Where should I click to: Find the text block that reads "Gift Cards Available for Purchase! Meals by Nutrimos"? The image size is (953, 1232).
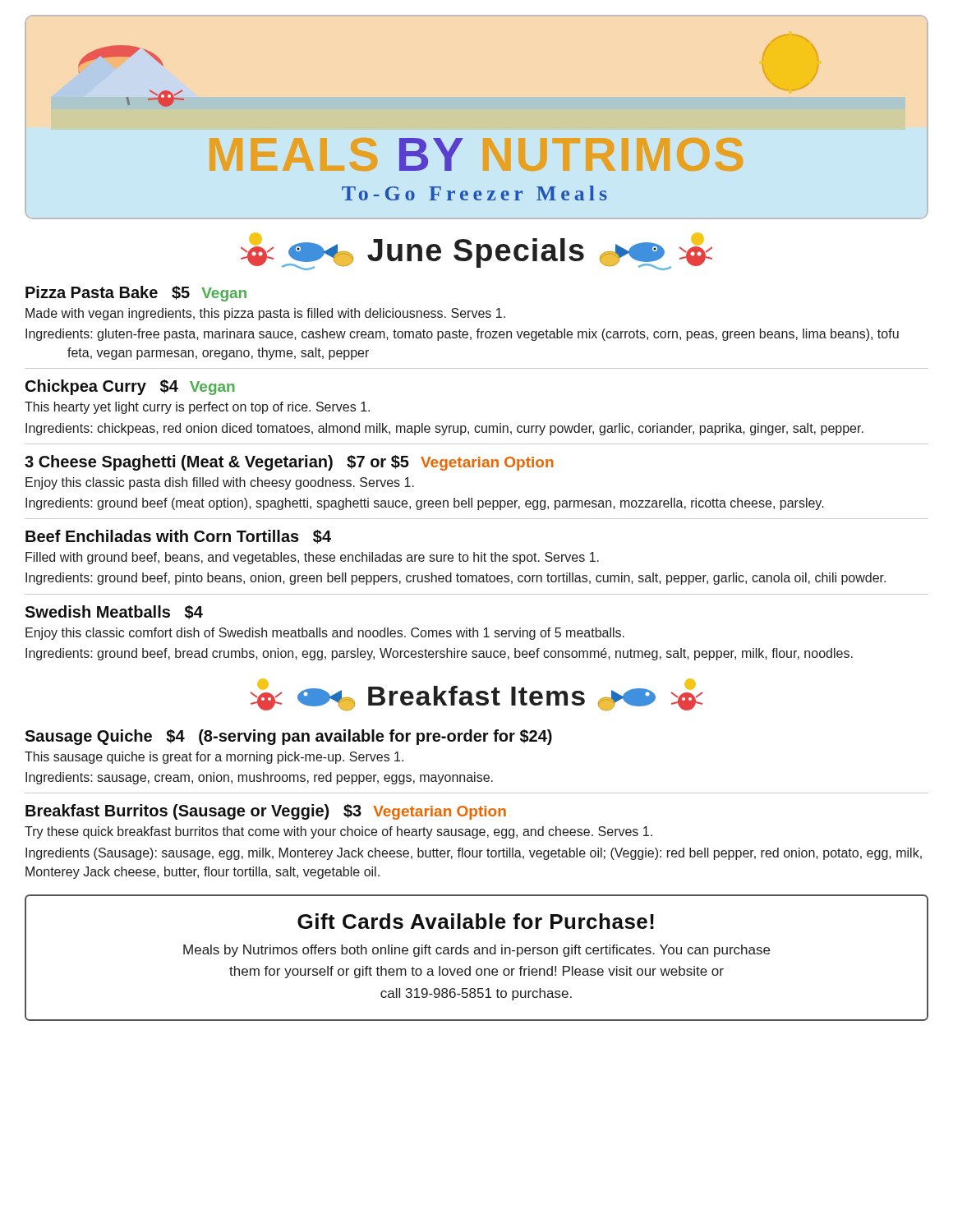point(476,957)
